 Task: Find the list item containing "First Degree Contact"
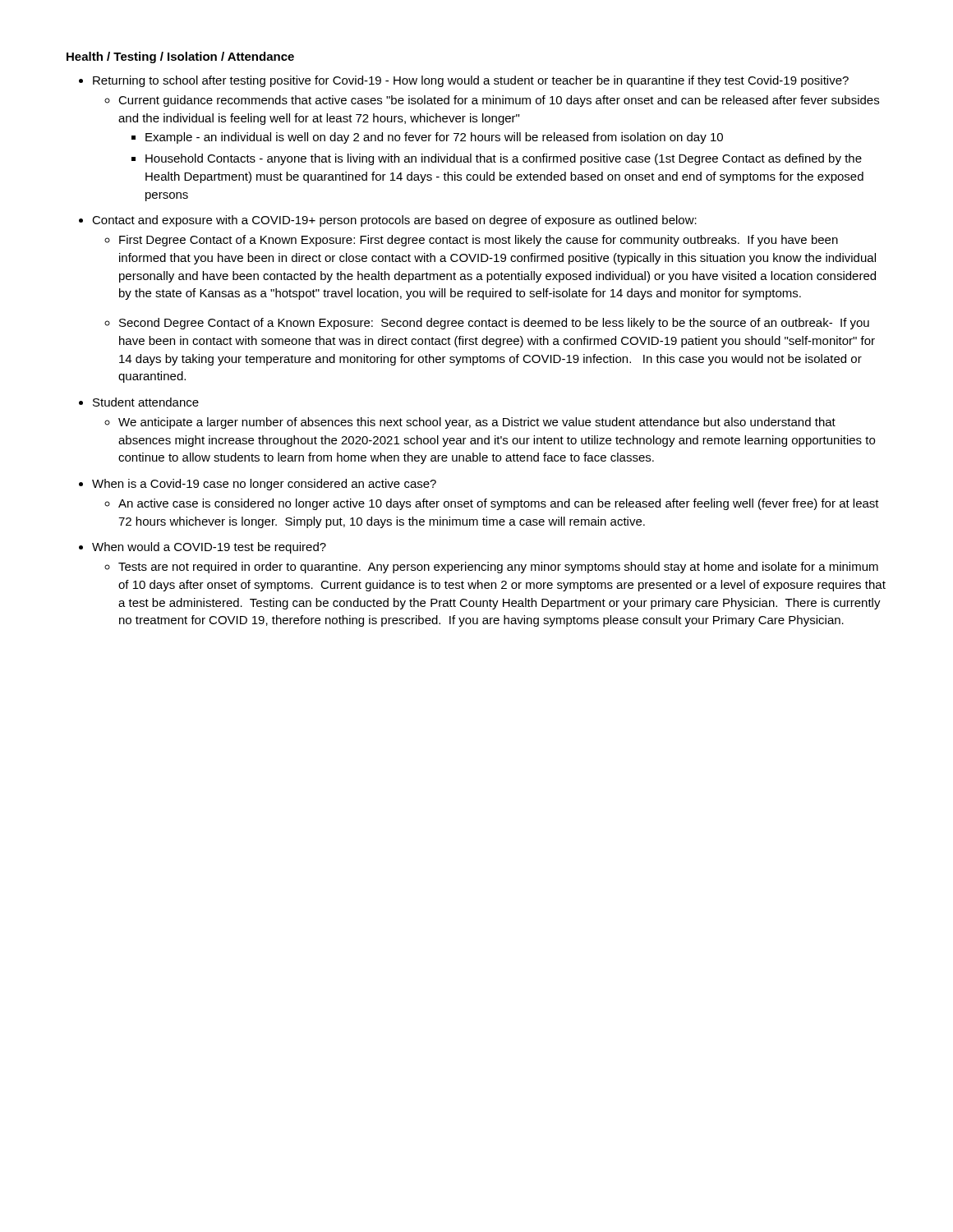click(x=497, y=266)
